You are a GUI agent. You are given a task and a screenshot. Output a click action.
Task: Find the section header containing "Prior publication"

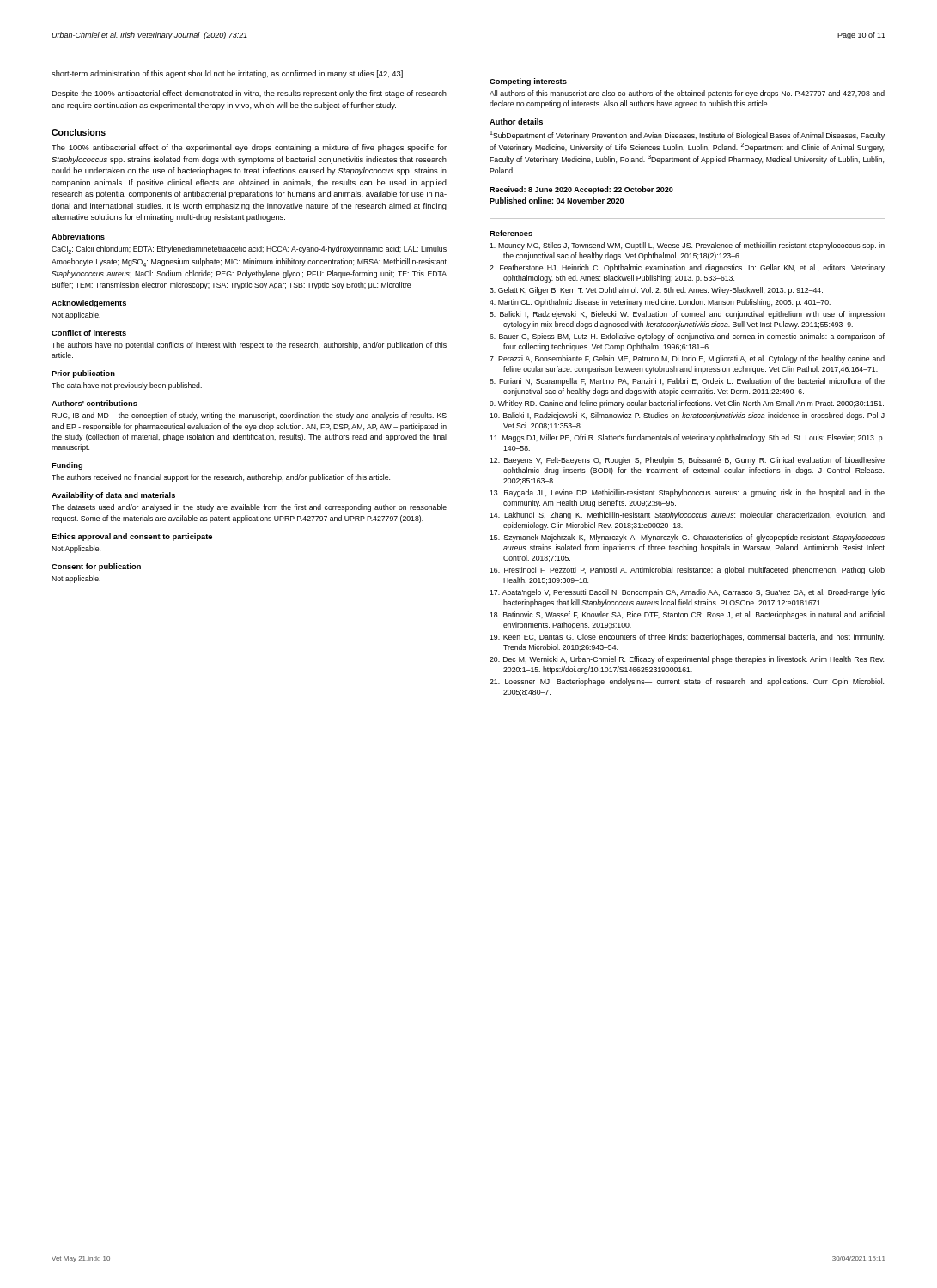coord(83,374)
